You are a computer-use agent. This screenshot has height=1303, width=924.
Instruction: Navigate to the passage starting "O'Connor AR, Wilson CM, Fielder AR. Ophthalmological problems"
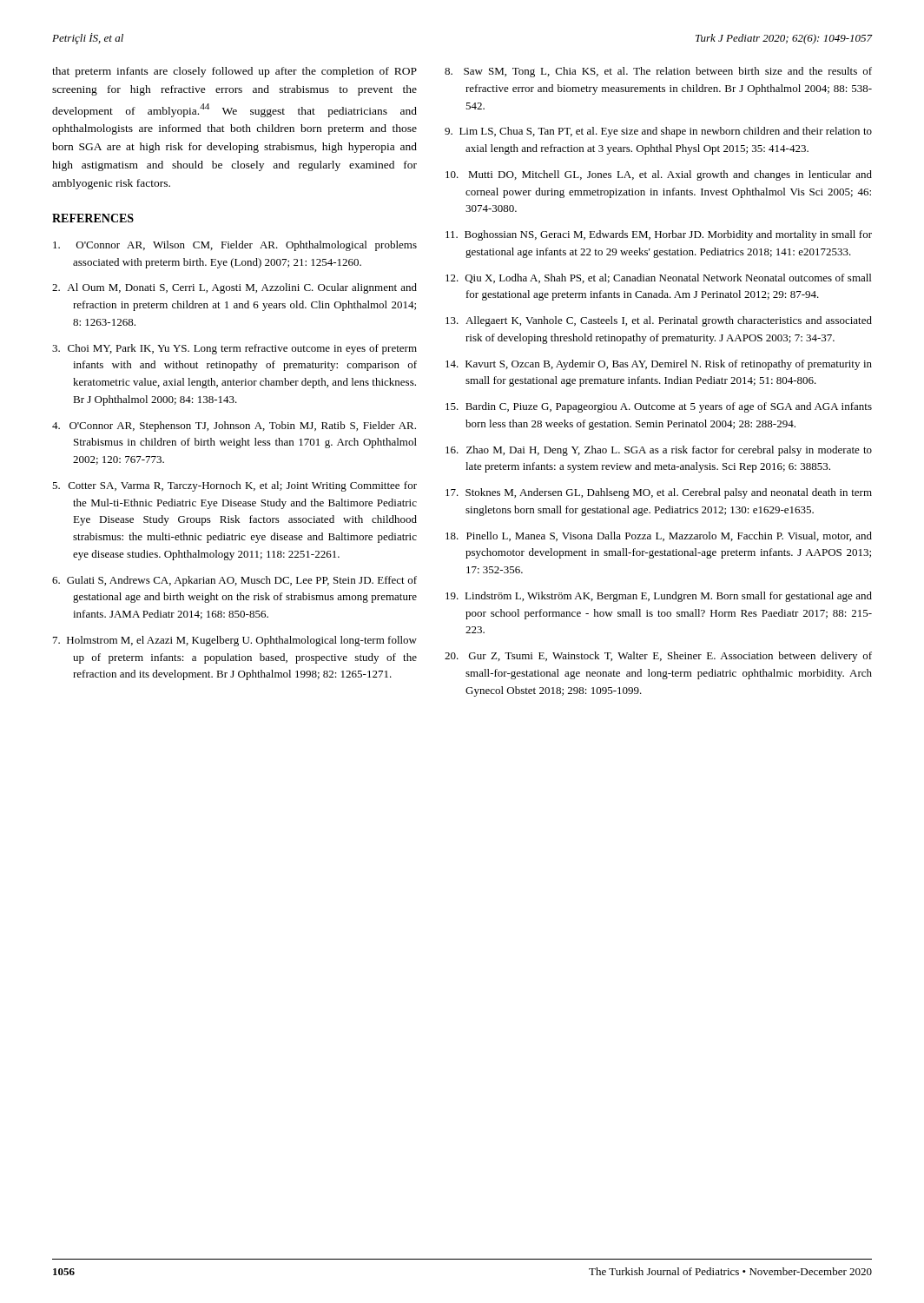click(234, 253)
